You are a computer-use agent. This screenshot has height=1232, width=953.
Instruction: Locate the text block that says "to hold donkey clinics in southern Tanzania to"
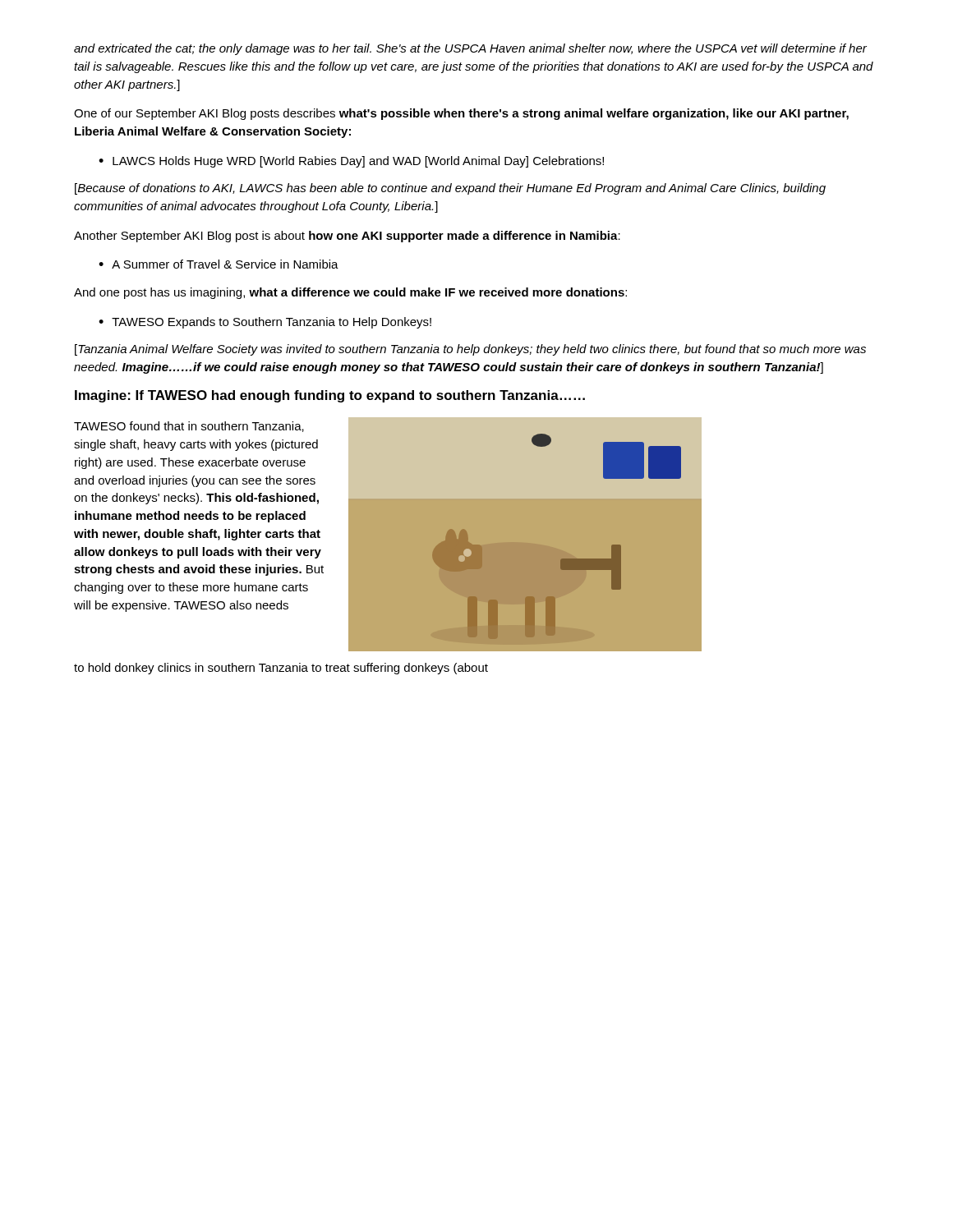(281, 668)
